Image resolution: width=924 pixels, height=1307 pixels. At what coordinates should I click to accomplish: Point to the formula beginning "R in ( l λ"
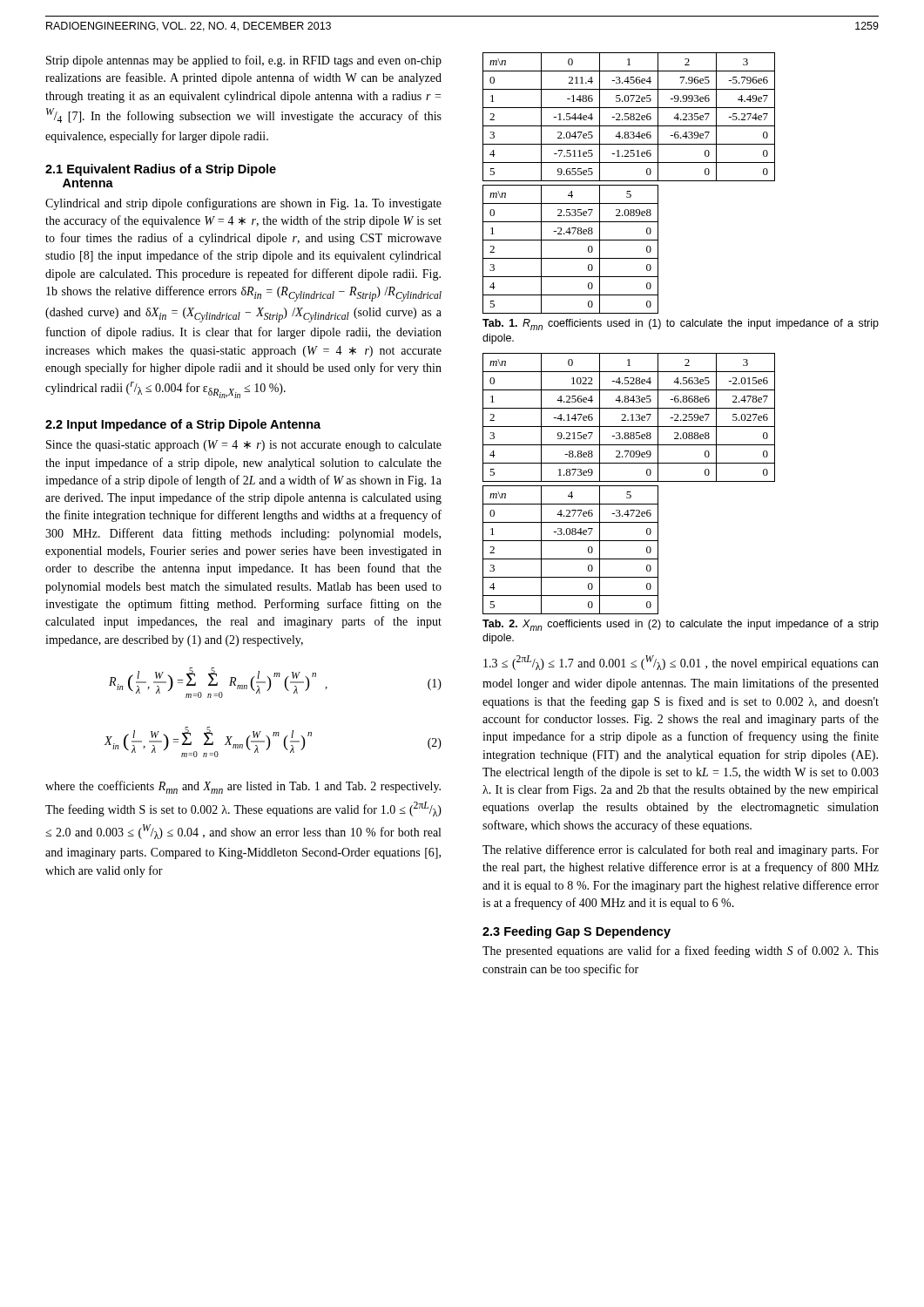pos(243,684)
